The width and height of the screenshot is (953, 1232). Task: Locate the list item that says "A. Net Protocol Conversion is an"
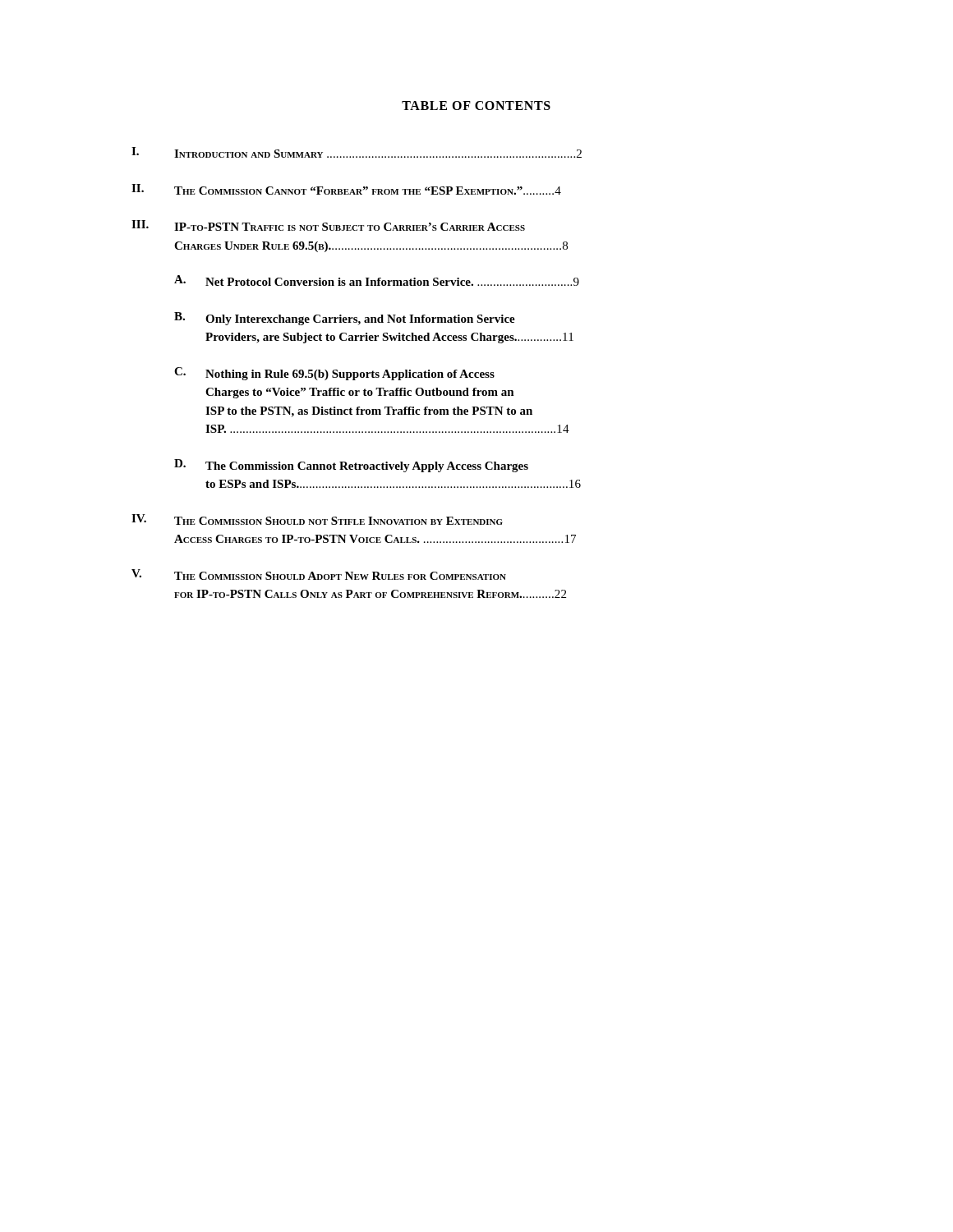498,282
